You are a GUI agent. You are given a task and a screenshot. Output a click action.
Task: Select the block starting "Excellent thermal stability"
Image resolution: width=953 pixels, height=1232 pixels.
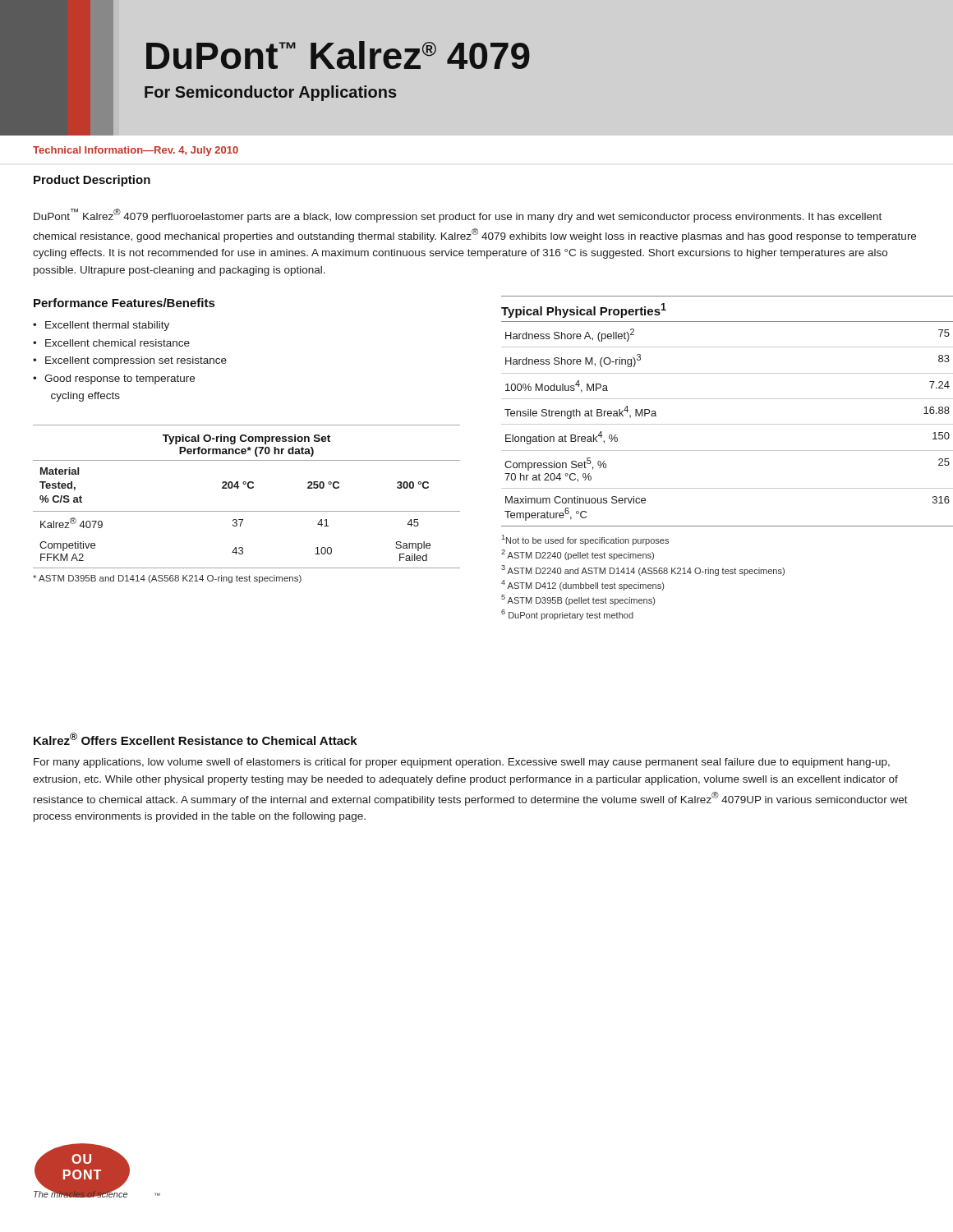[x=101, y=326]
